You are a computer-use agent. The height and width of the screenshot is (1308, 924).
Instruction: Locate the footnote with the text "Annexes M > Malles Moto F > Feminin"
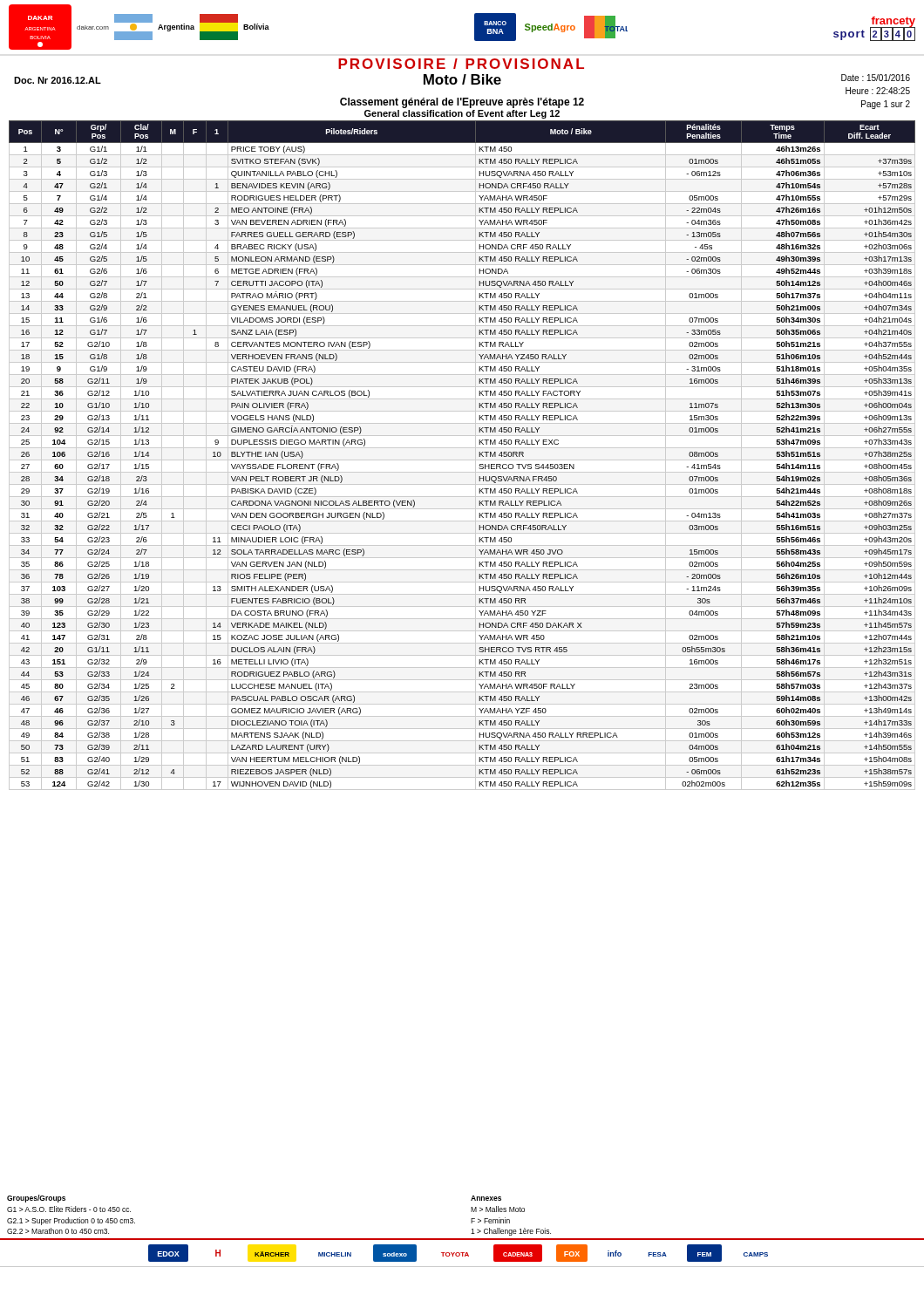[511, 1215]
